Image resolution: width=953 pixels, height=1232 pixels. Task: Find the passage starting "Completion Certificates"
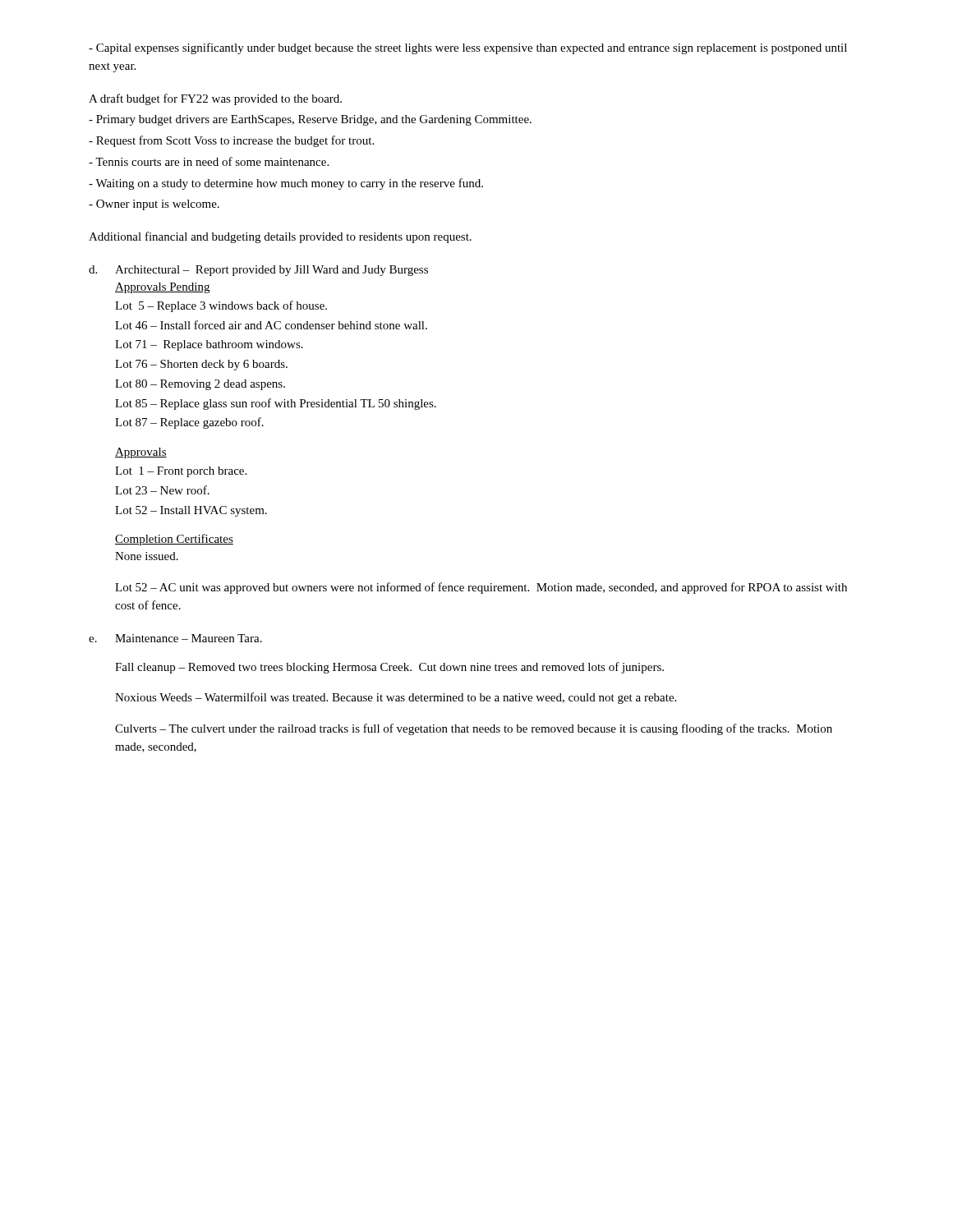174,539
